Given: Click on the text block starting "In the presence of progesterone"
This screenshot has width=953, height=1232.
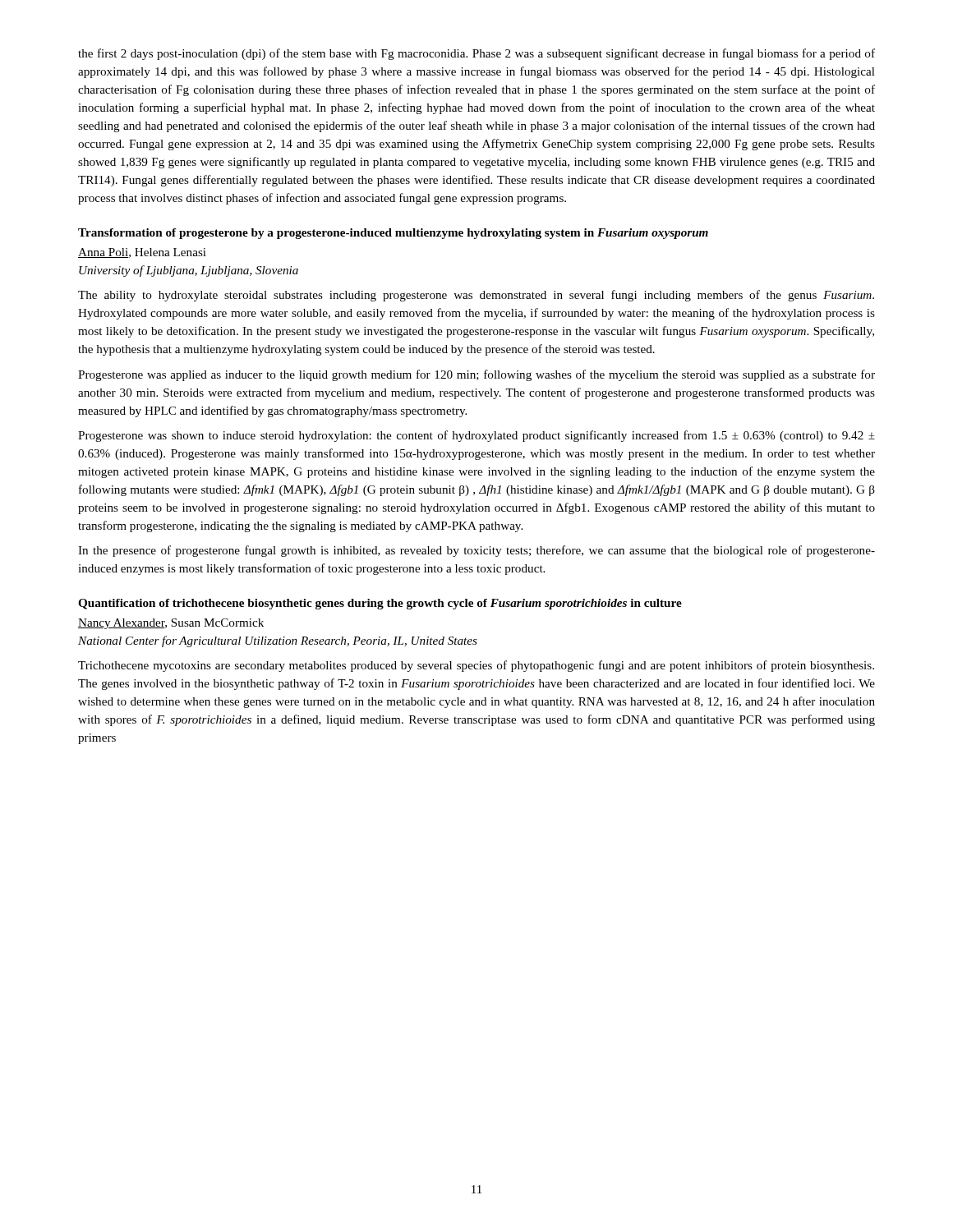Looking at the screenshot, I should pyautogui.click(x=476, y=559).
